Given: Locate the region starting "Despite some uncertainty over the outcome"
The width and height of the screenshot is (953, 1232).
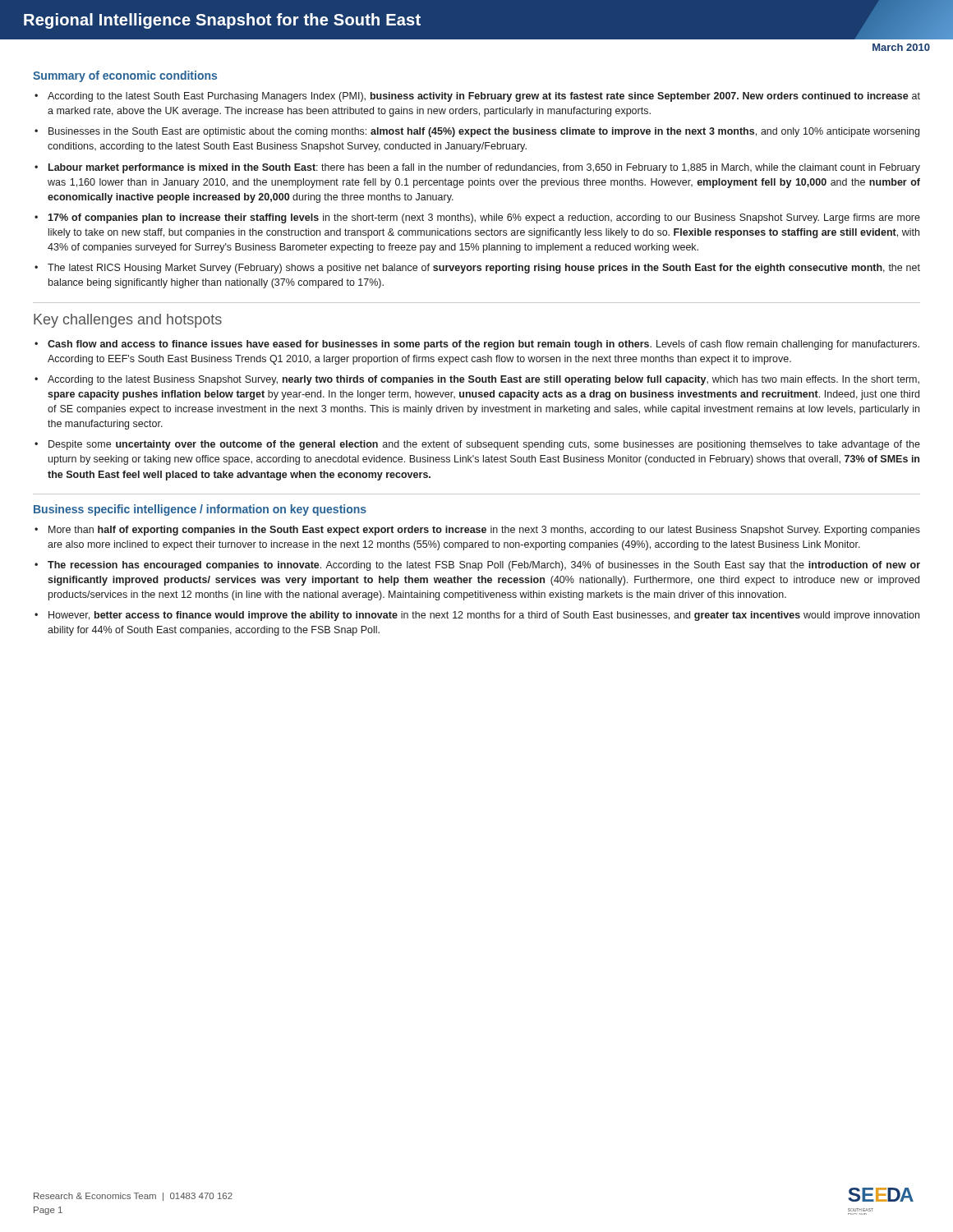Looking at the screenshot, I should coord(484,459).
